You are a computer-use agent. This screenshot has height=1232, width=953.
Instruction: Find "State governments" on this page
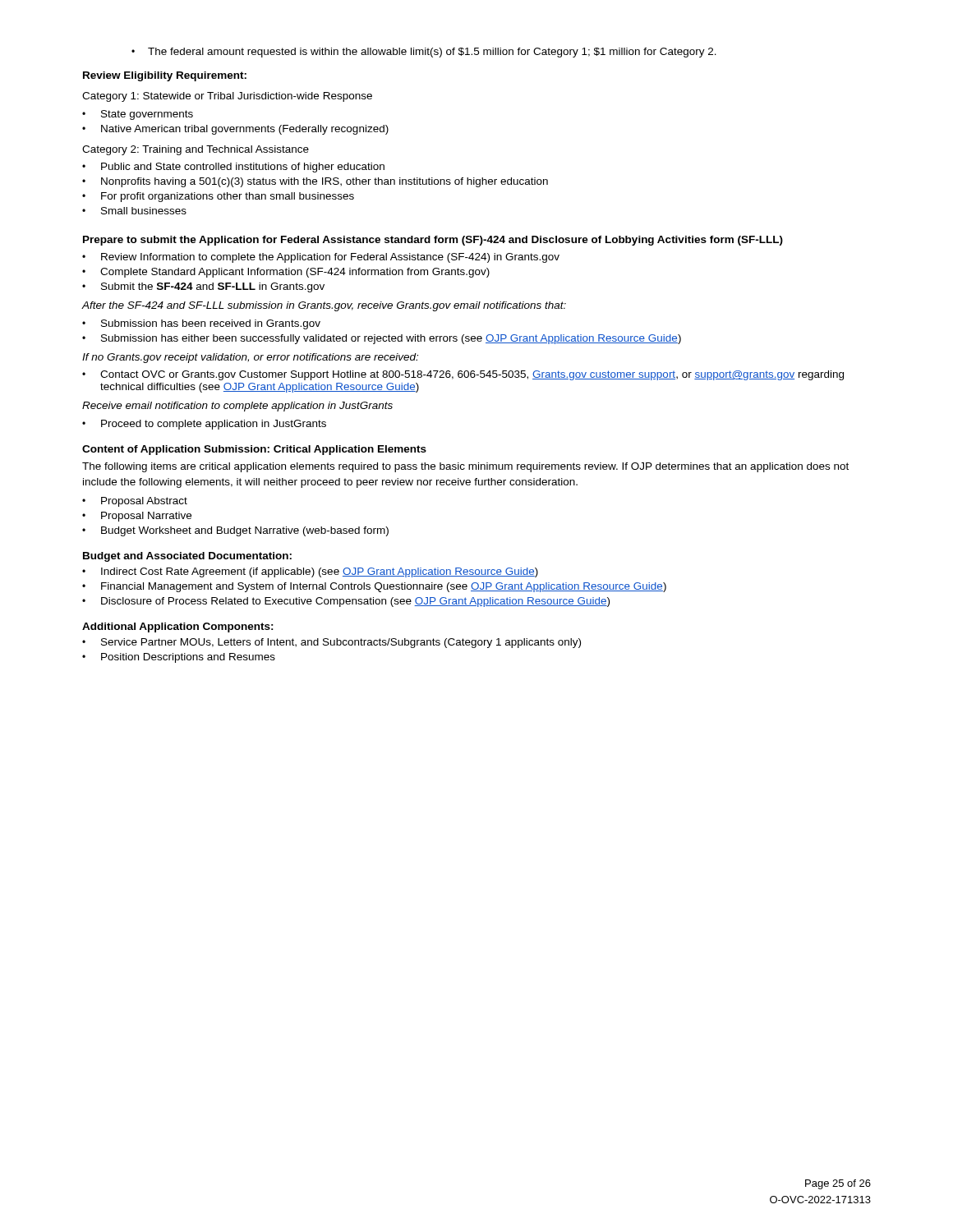[x=138, y=115]
